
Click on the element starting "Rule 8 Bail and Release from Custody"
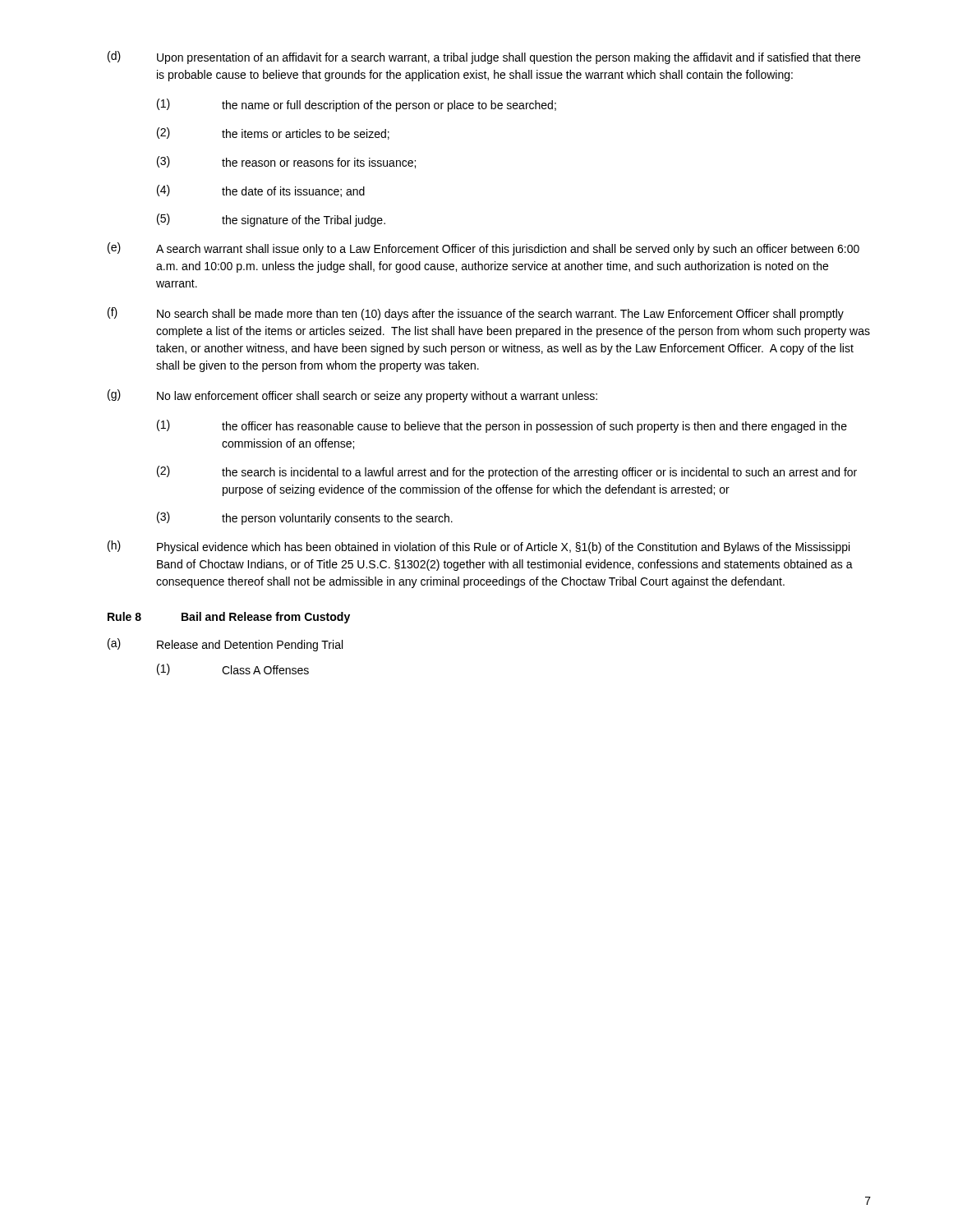coord(228,617)
